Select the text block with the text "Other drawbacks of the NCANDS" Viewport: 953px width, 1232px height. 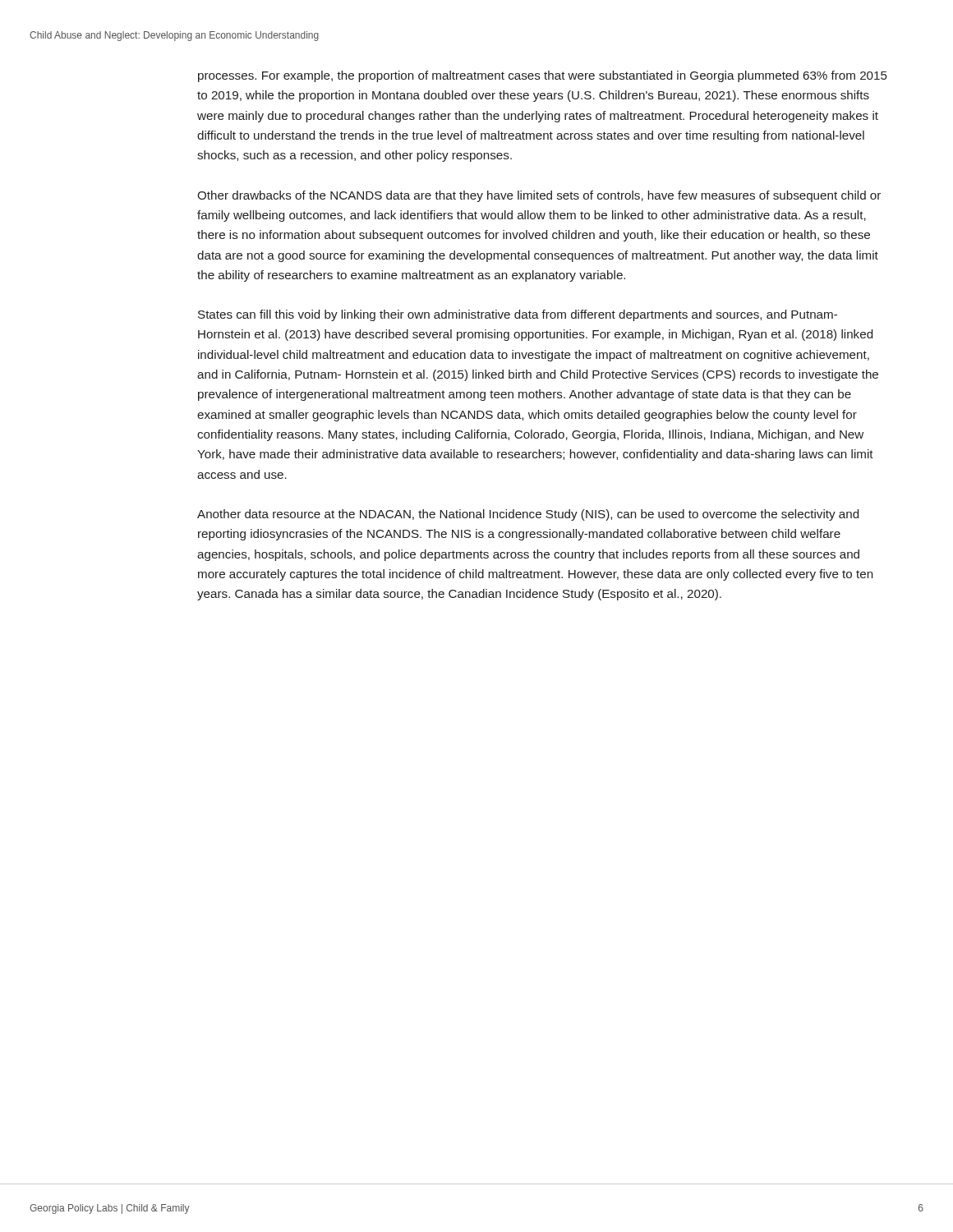click(539, 235)
